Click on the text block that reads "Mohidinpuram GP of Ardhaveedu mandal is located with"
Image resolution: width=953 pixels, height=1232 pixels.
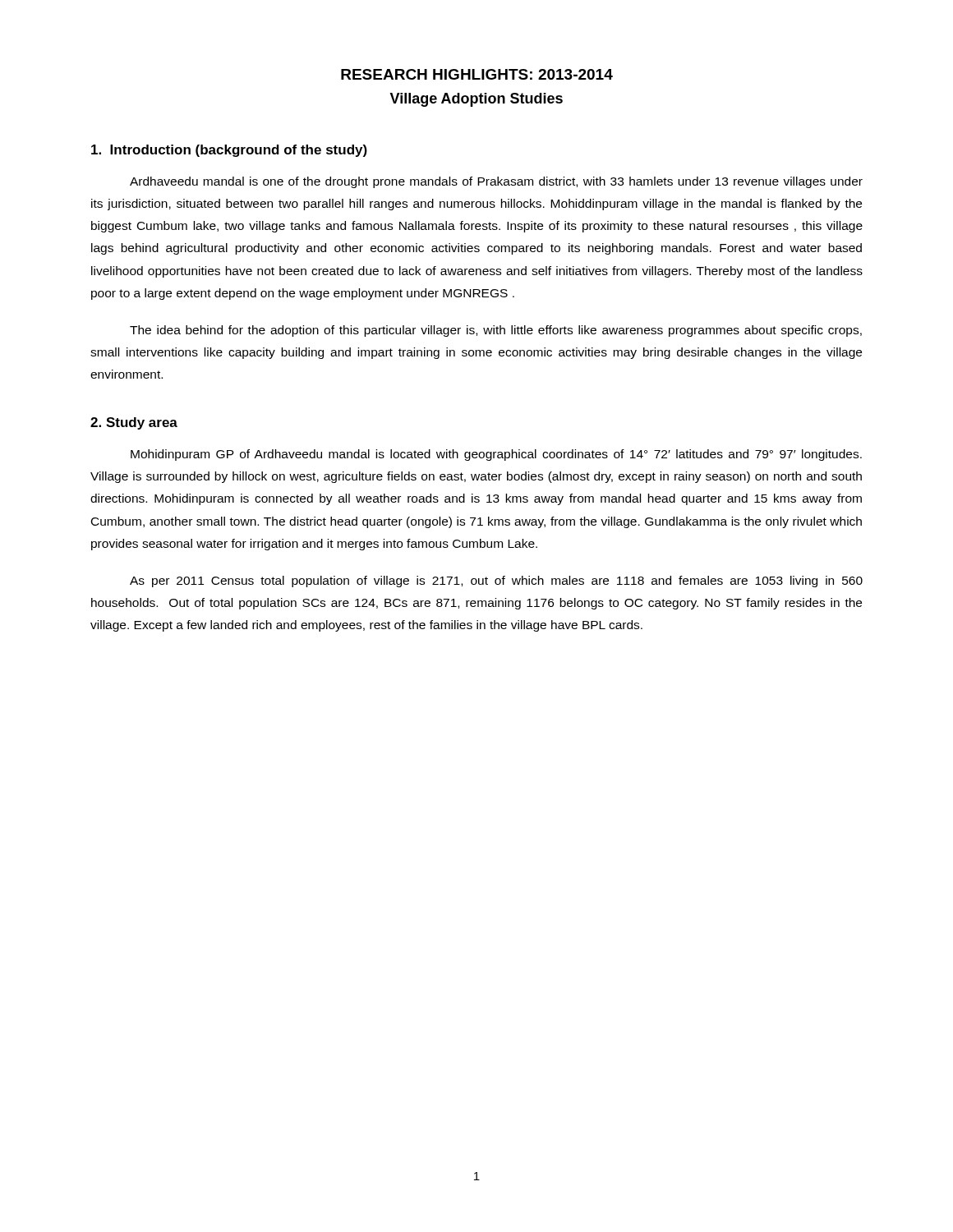476,498
